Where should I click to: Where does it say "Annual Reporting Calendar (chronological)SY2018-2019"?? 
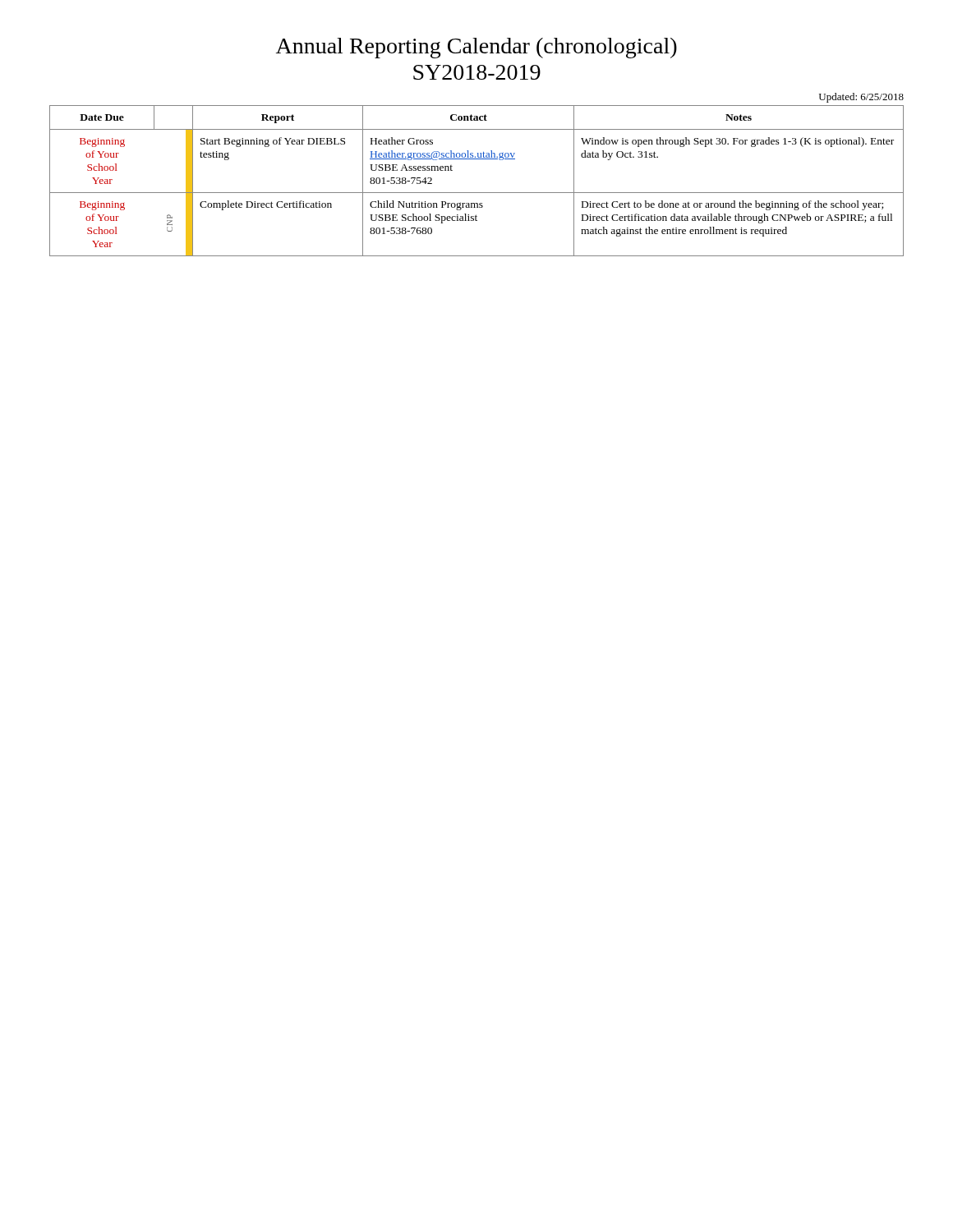476,59
